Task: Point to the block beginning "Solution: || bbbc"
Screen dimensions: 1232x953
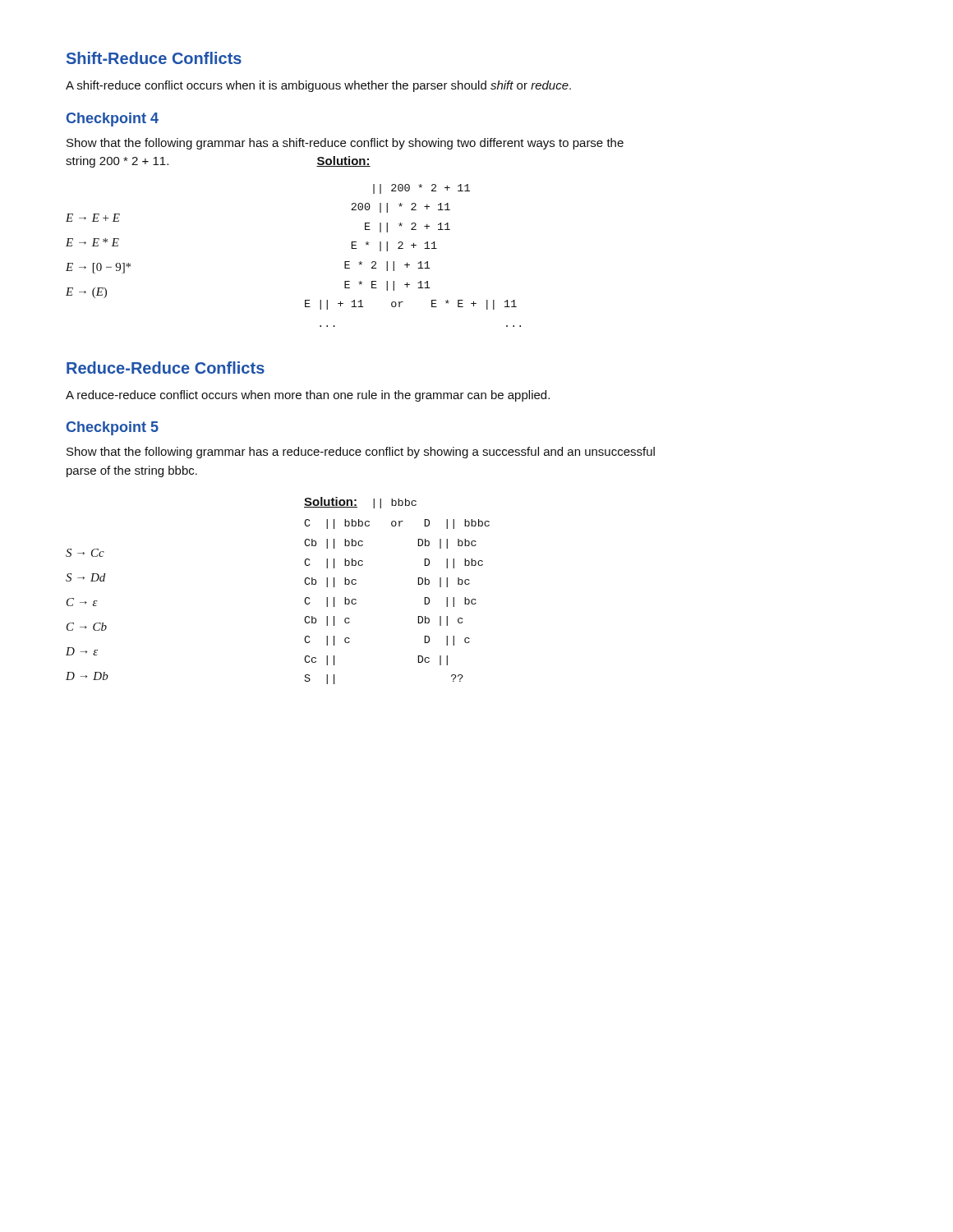Action: (330, 502)
